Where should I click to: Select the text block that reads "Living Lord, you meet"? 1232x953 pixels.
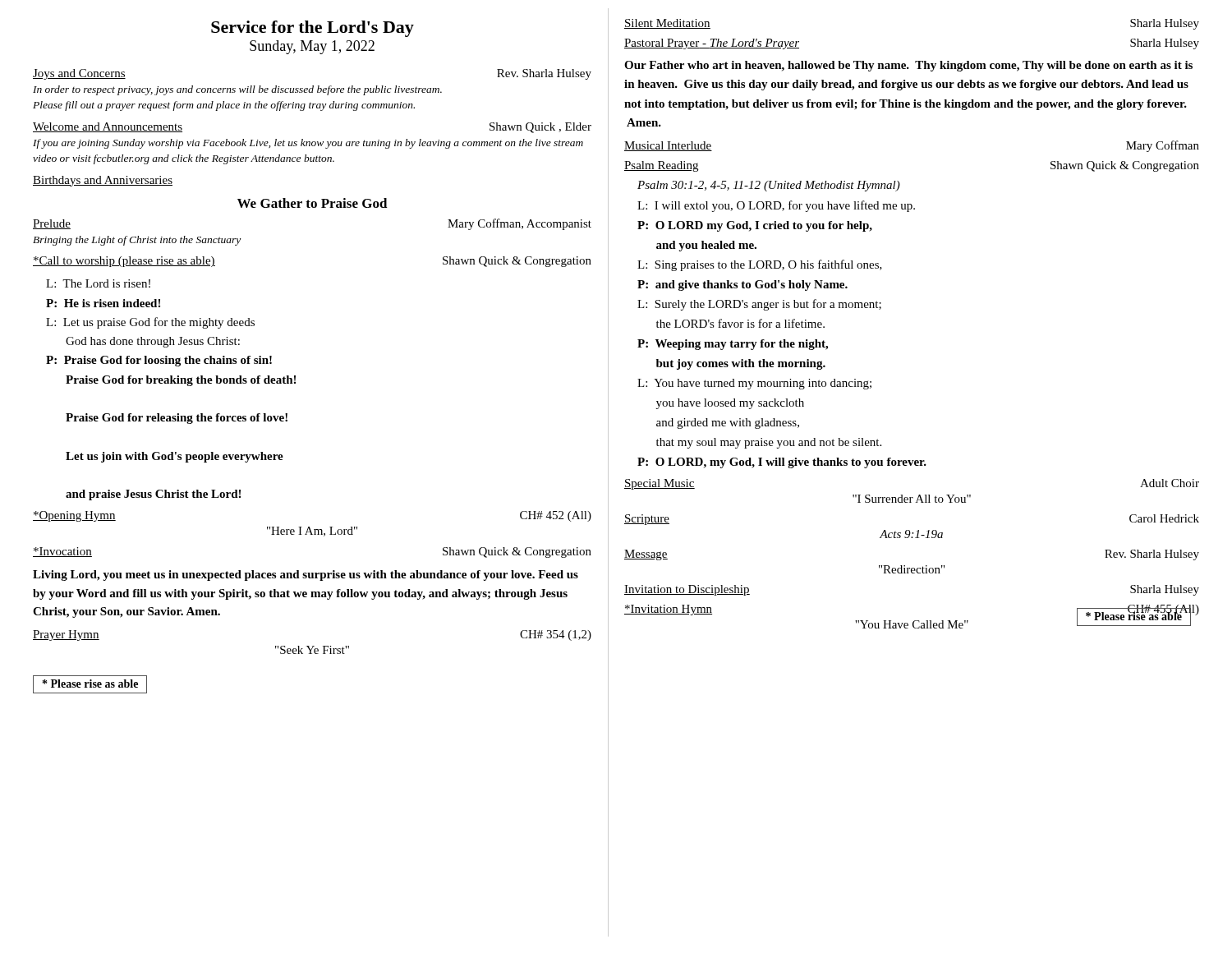click(306, 593)
